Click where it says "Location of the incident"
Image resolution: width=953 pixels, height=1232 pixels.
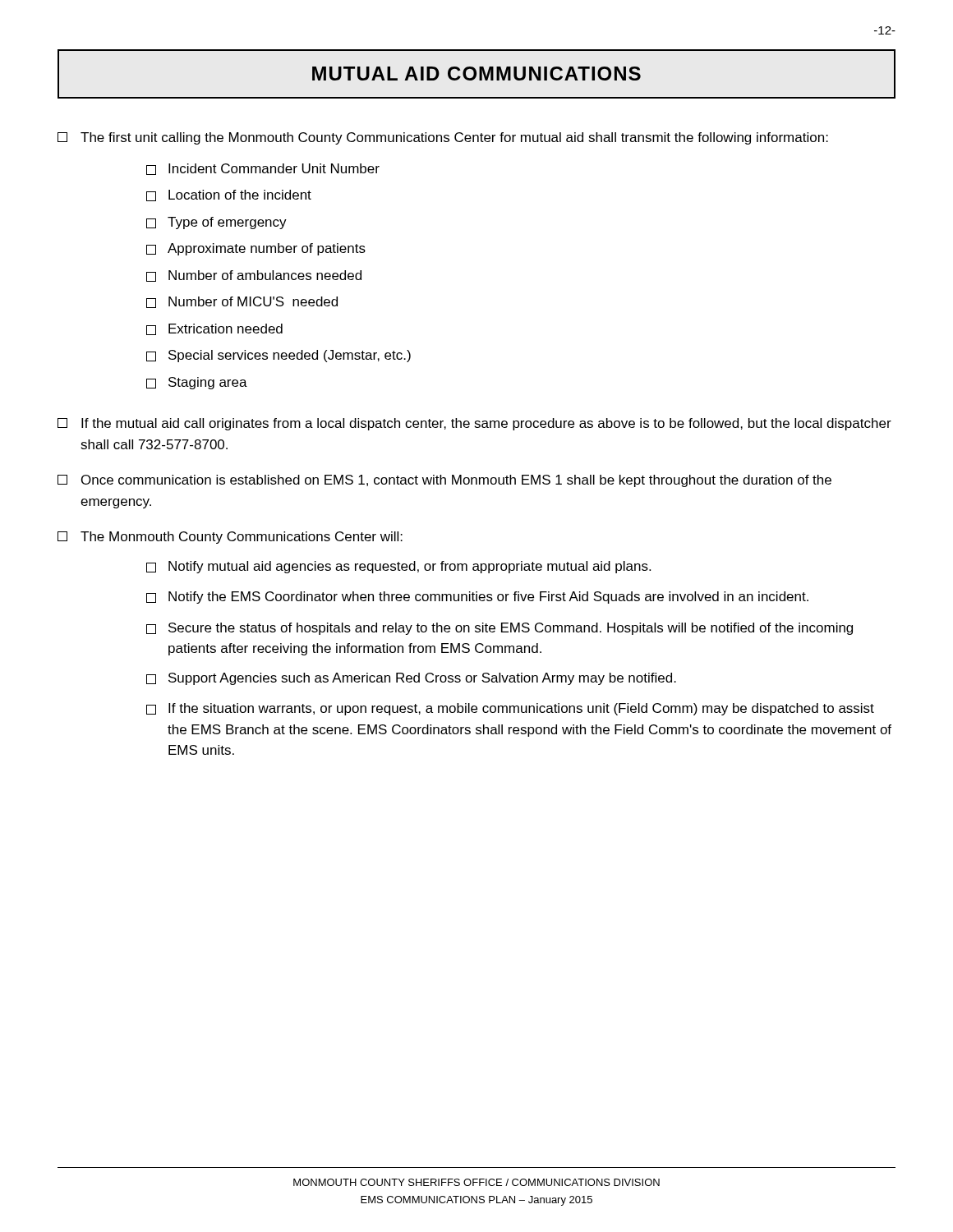coord(229,195)
